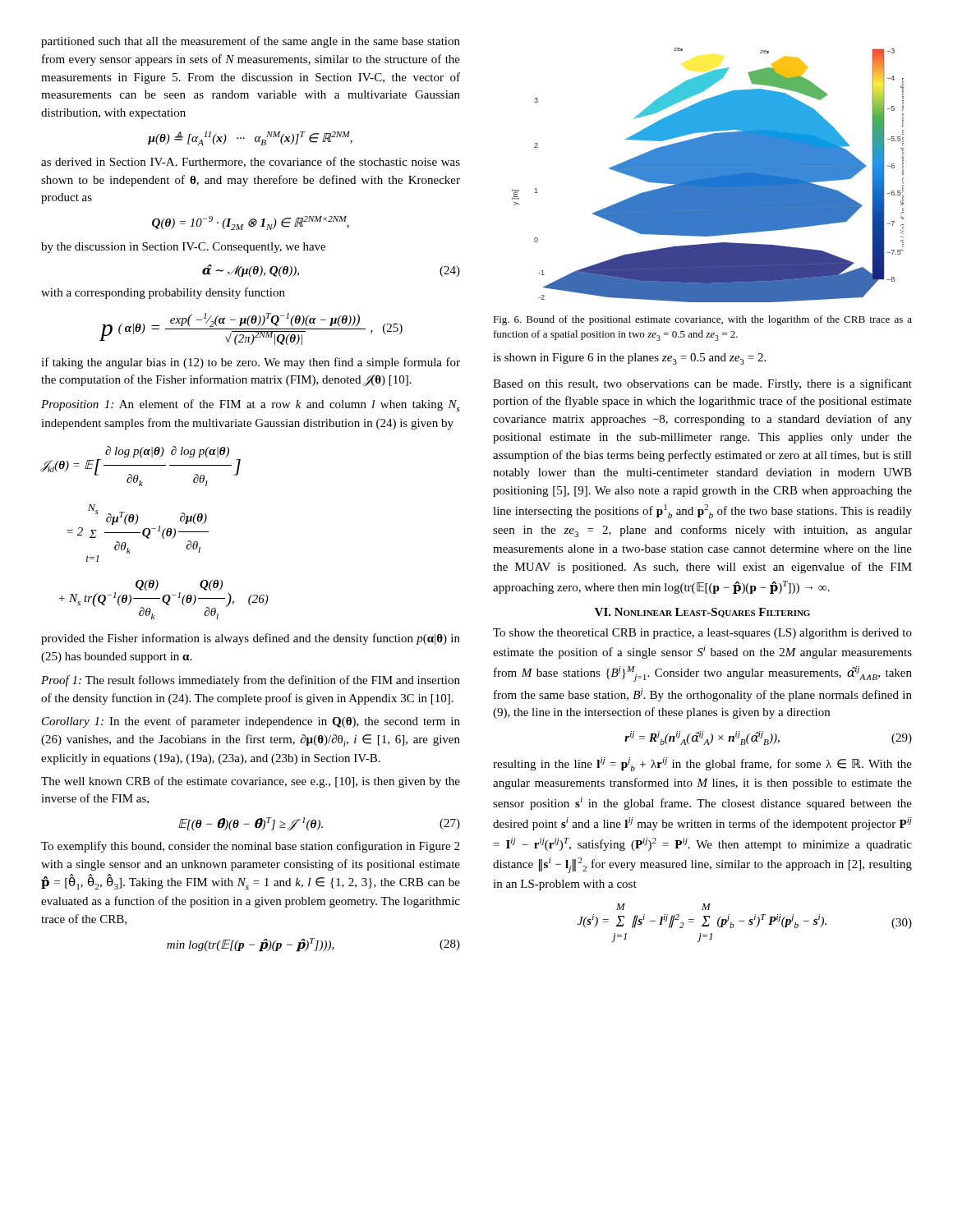Viewport: 953px width, 1232px height.
Task: Find the text block with the text "with a corresponding"
Action: point(251,293)
